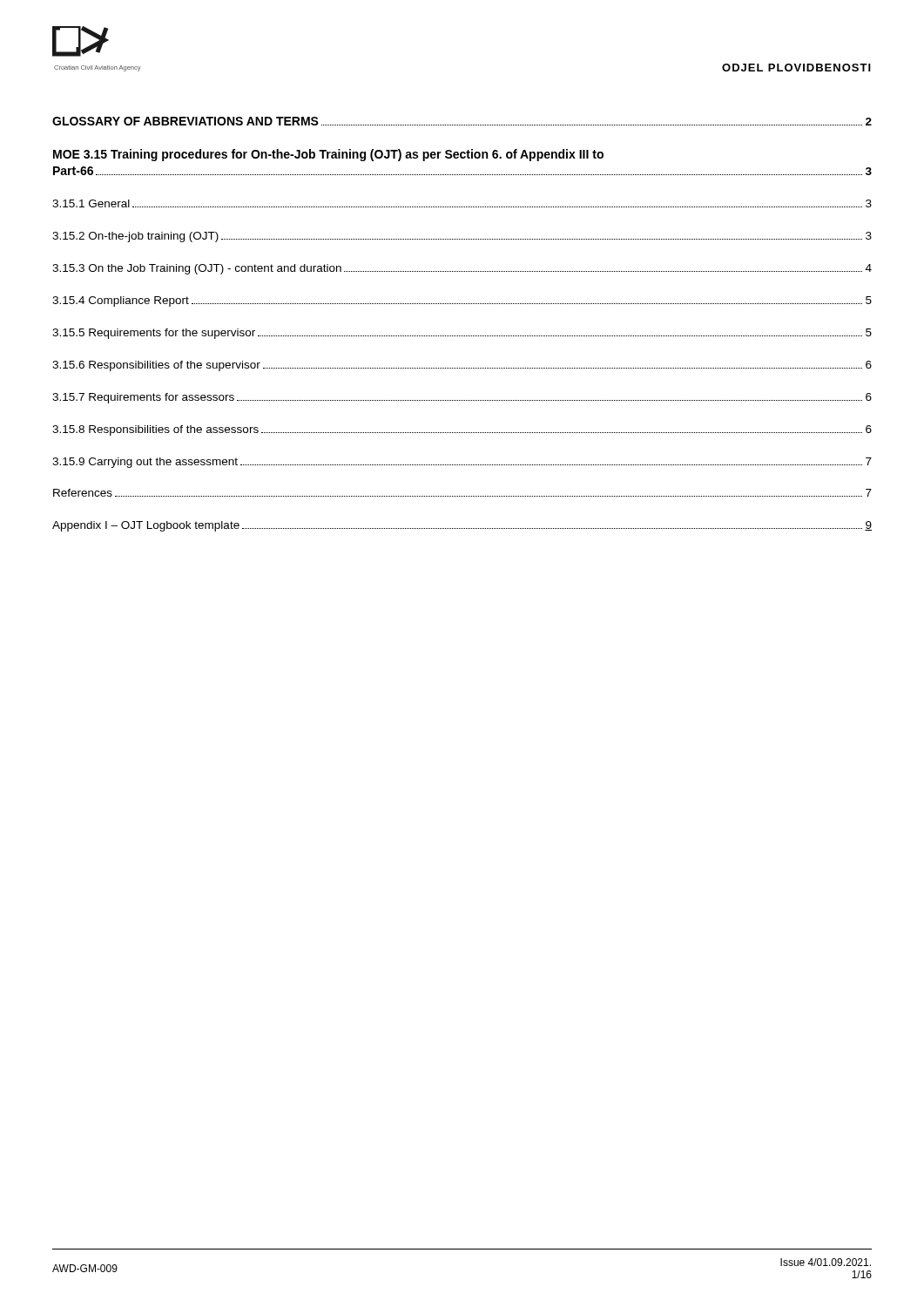Click the passage that begins "MOE 3.15 Training procedures for On-the-Job"
This screenshot has height=1307, width=924.
pyautogui.click(x=462, y=163)
